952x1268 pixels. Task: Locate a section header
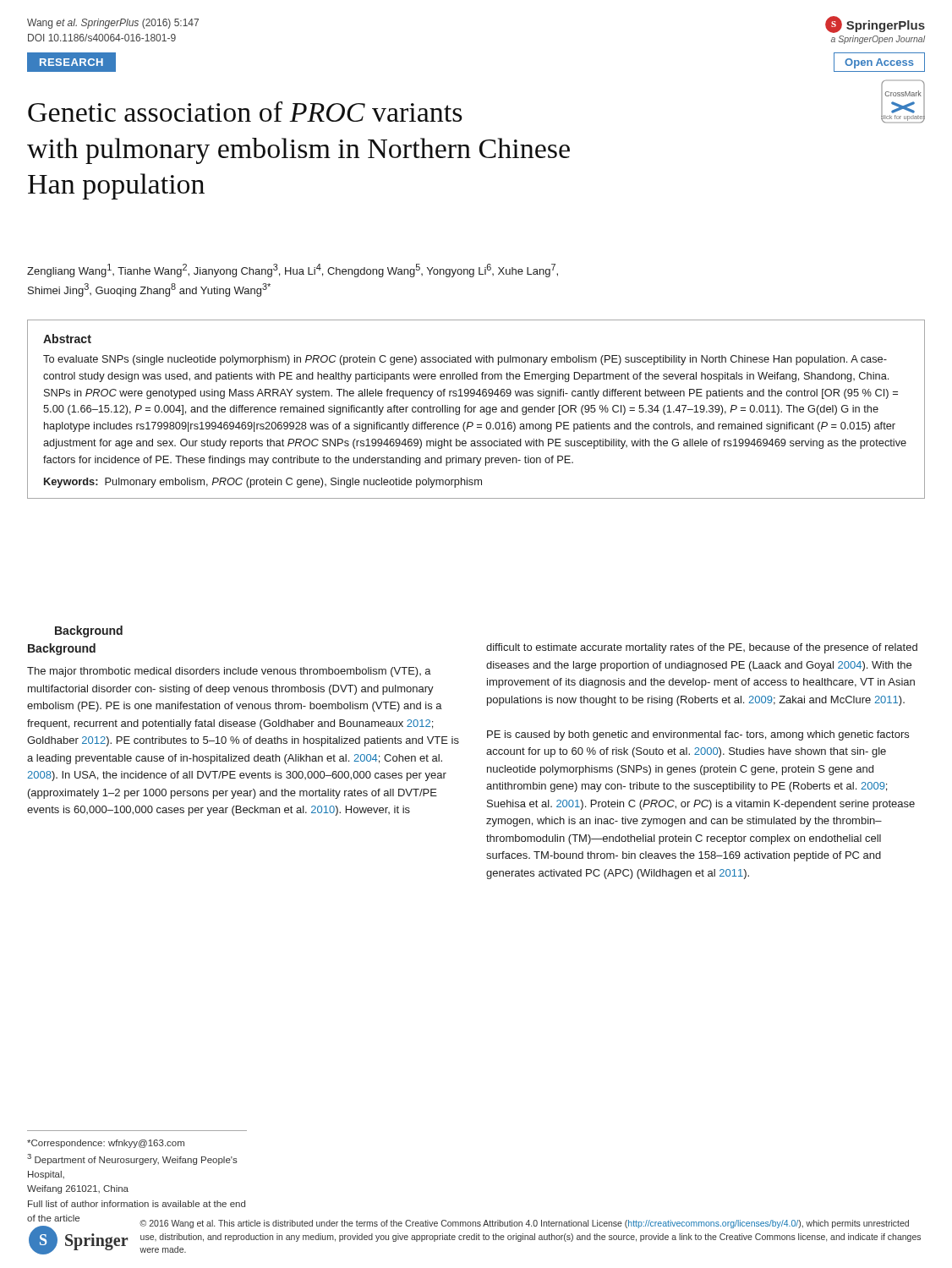pos(89,631)
